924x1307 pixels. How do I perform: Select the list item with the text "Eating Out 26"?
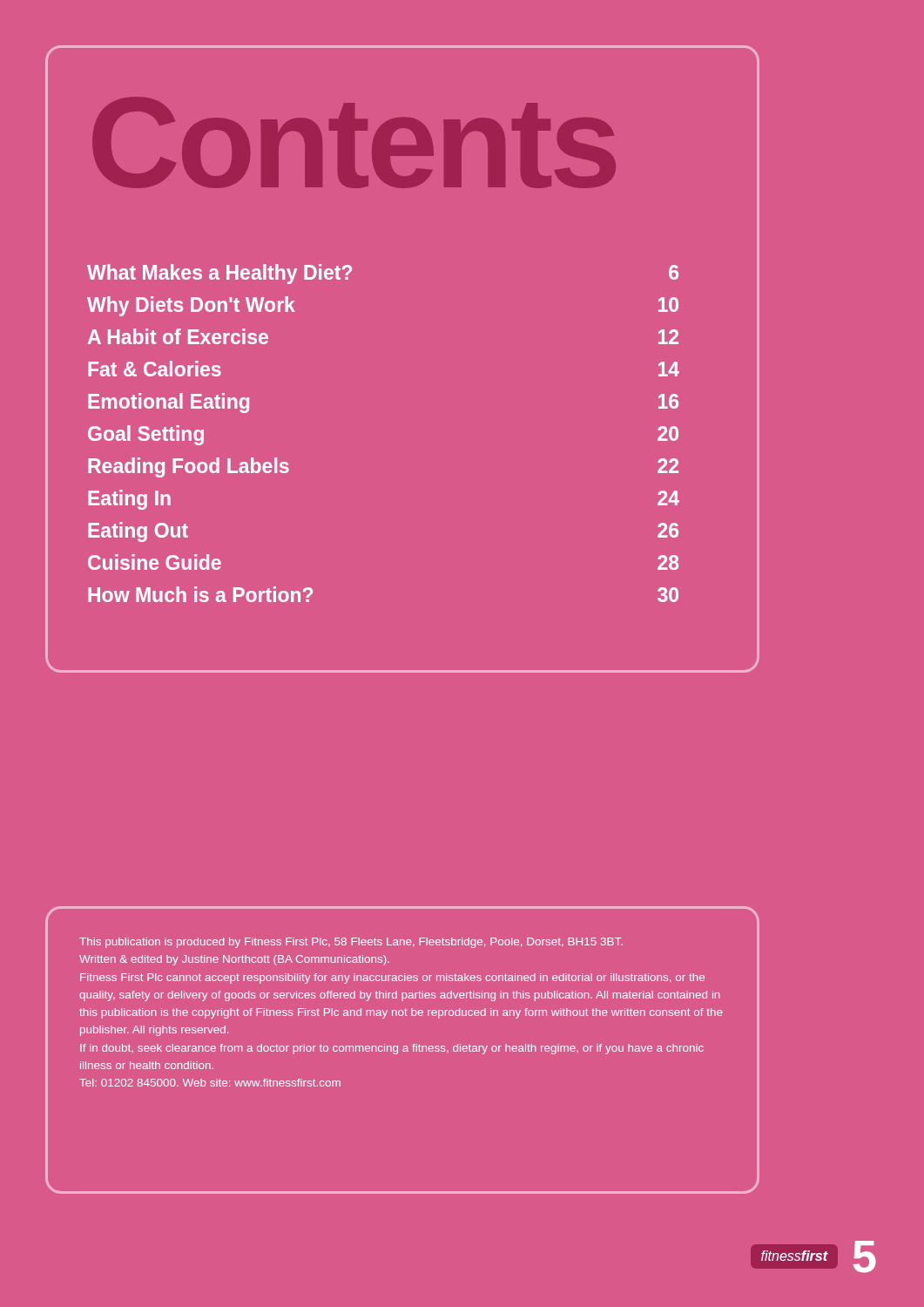(140, 532)
